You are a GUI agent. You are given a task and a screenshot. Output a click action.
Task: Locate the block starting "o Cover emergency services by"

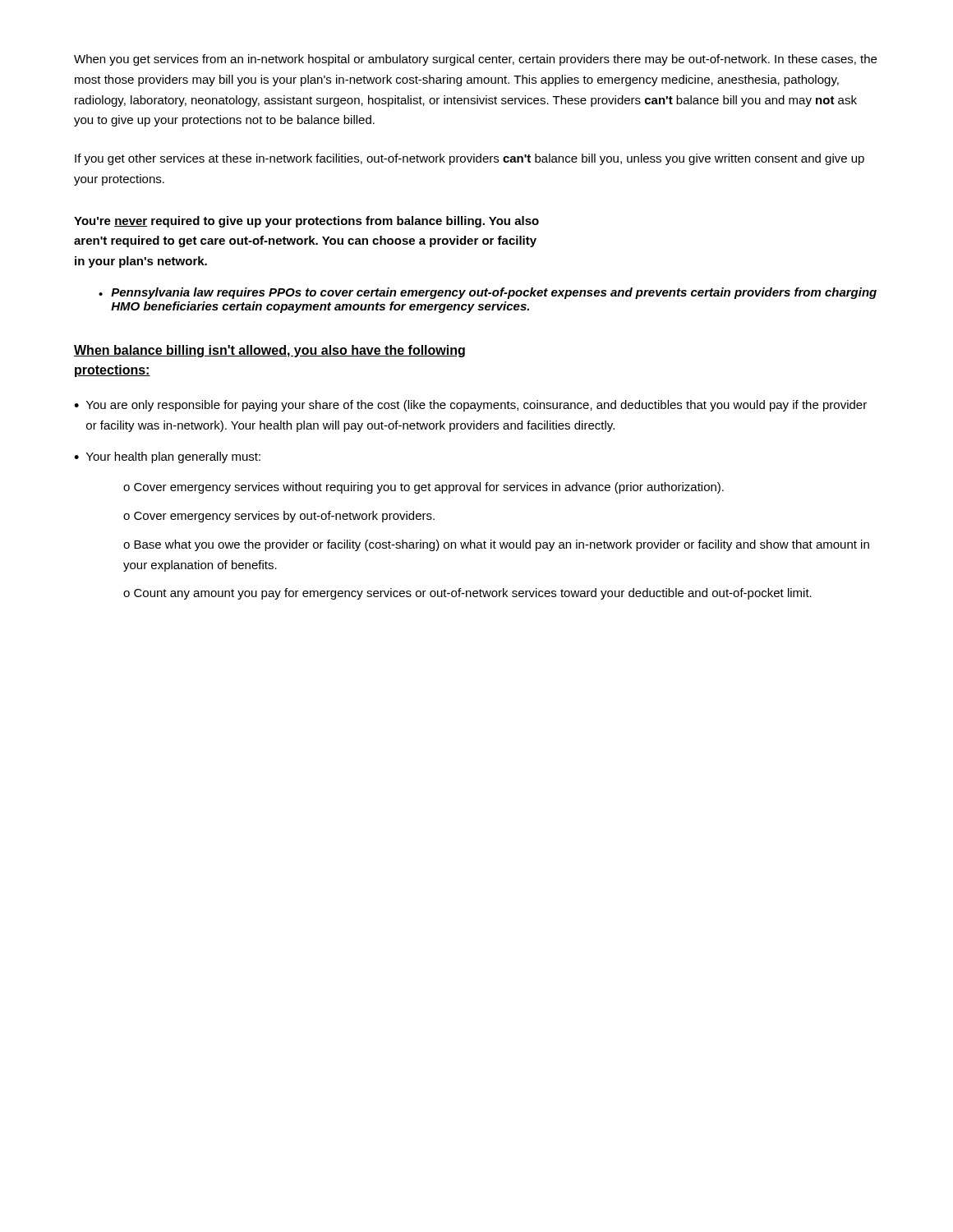pyautogui.click(x=279, y=515)
